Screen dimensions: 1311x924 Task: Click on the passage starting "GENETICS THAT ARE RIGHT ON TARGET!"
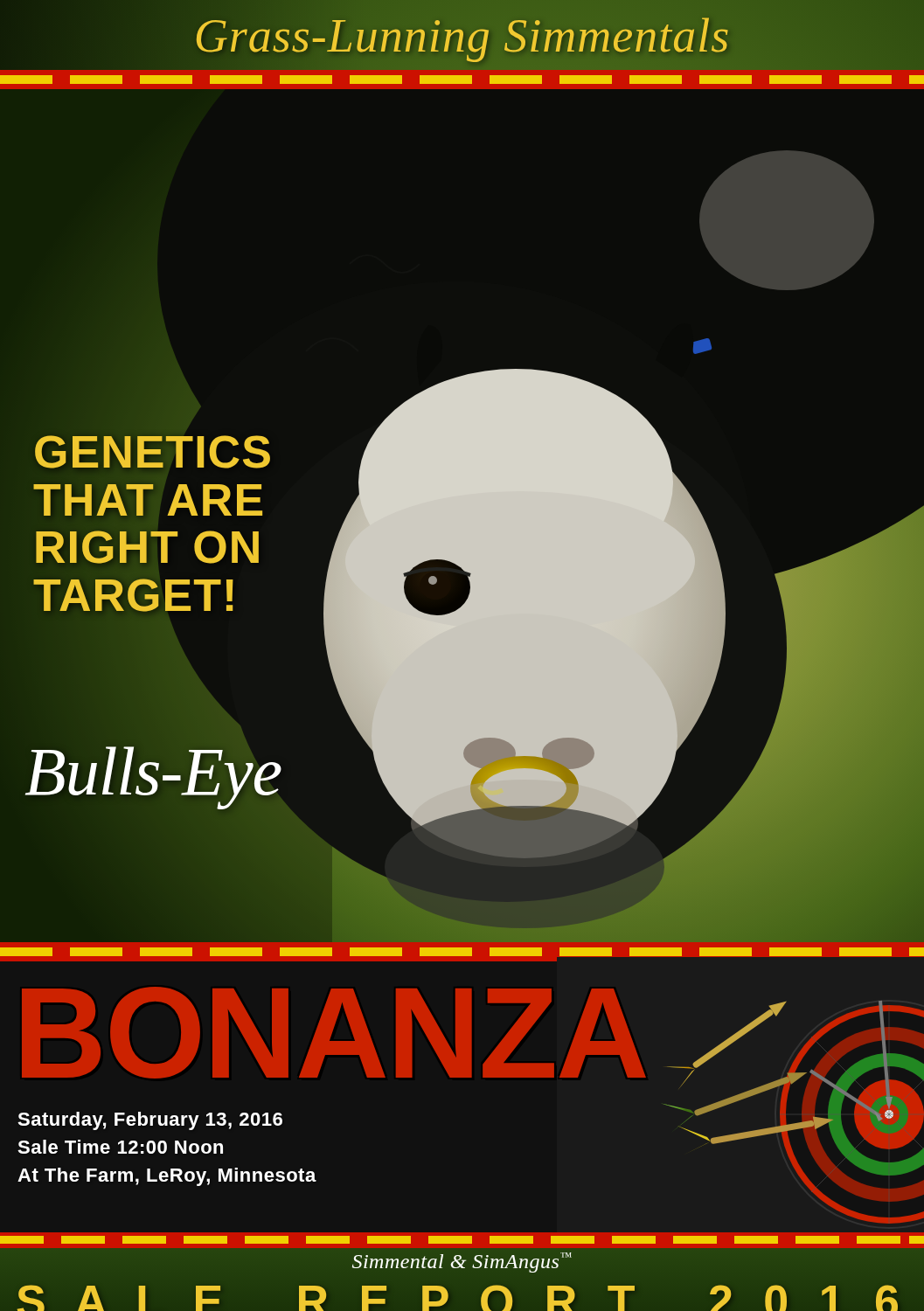tap(153, 524)
